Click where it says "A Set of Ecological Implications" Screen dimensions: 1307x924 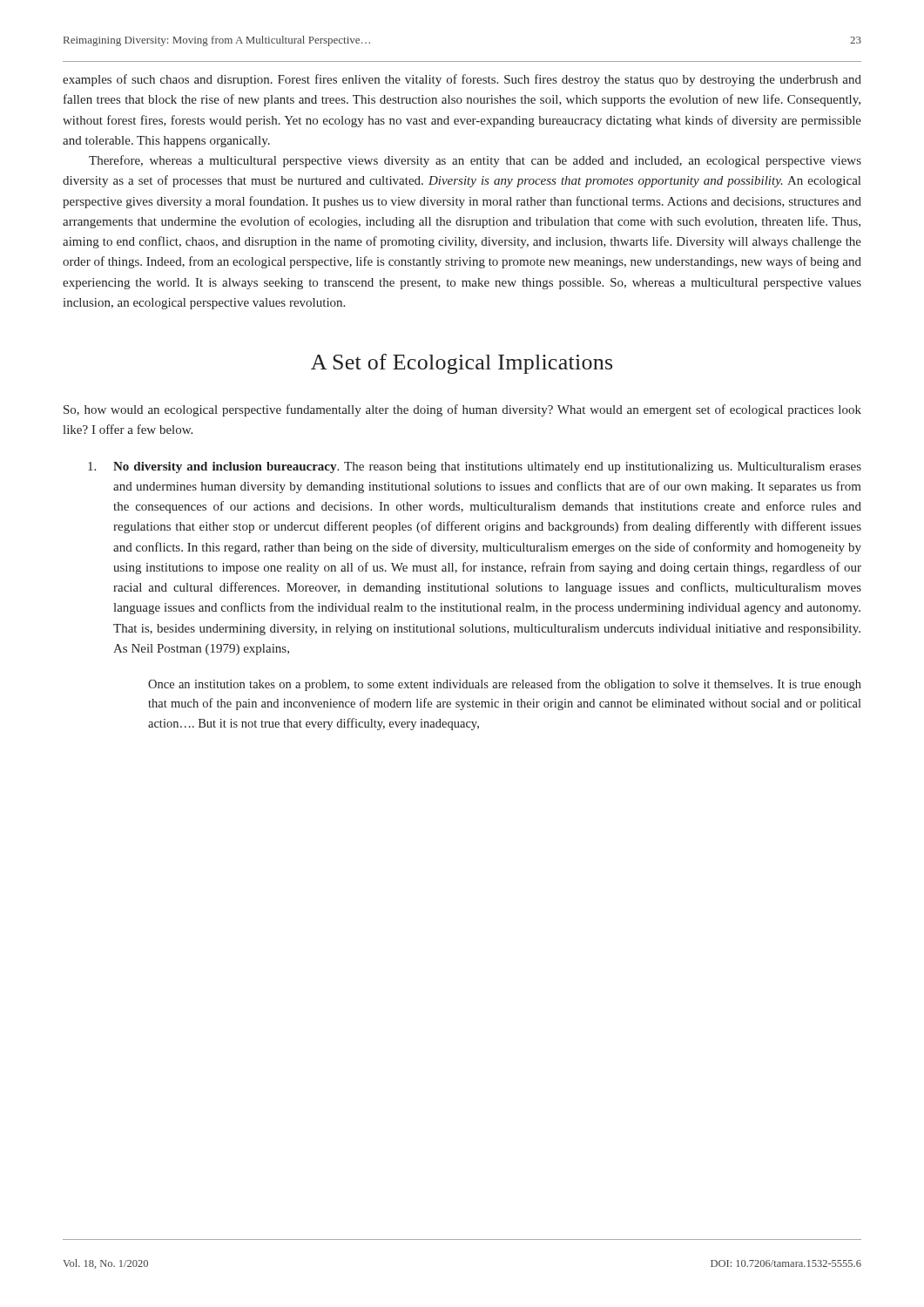point(462,362)
